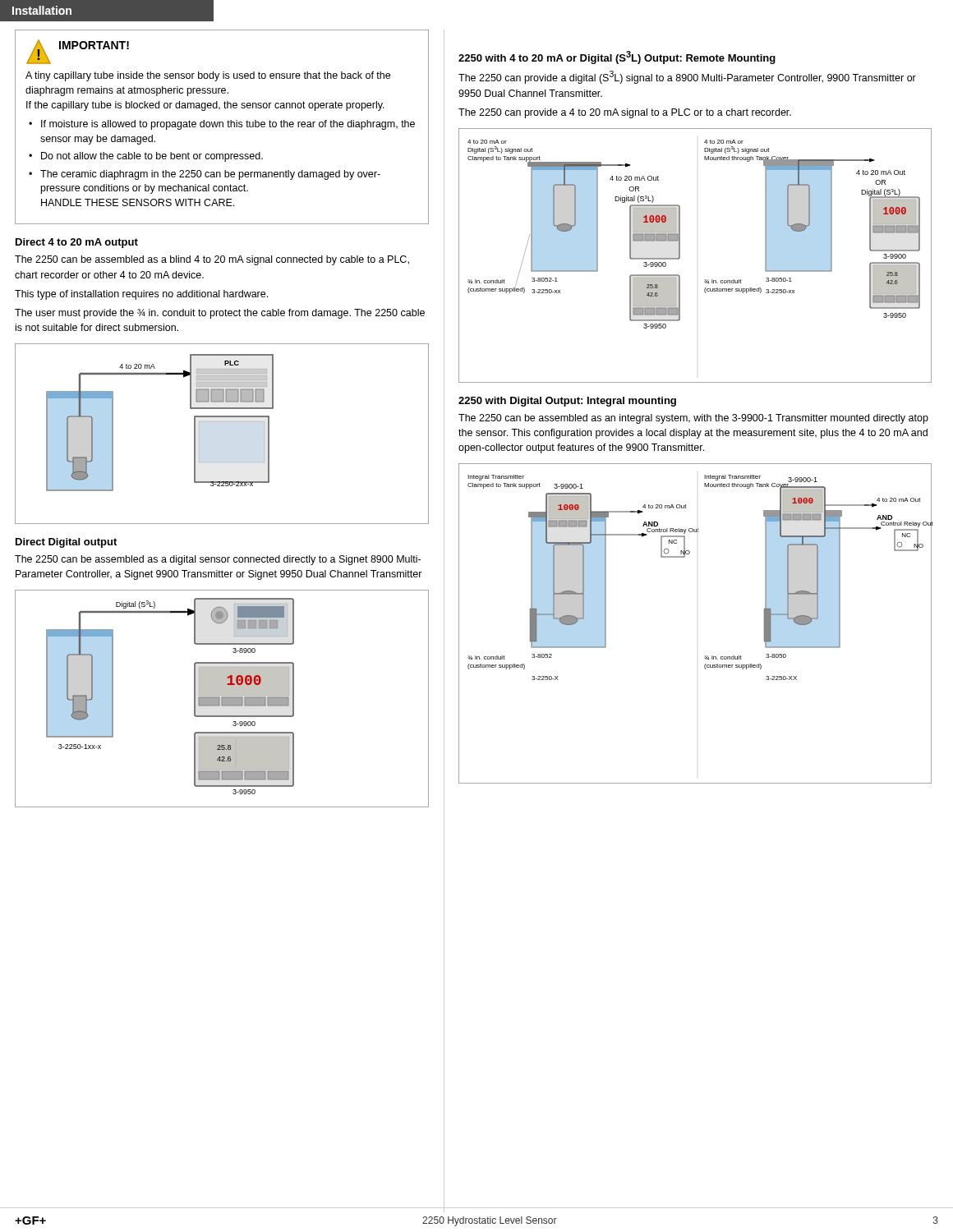Click on the section header with the text "2250 with 4 to 20 mA or"

click(617, 57)
